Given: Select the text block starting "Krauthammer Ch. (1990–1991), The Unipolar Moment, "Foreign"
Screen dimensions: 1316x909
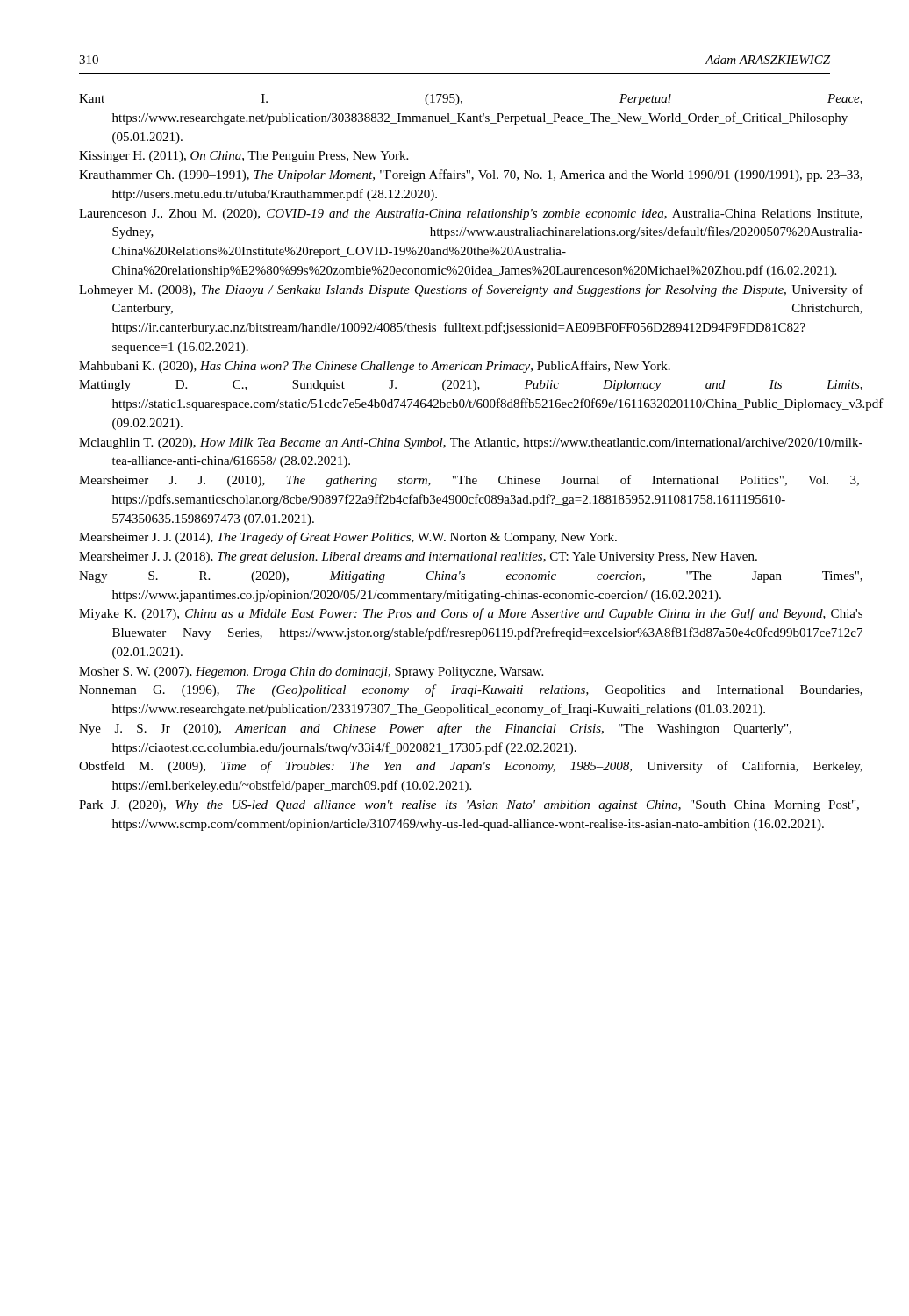Looking at the screenshot, I should point(471,184).
